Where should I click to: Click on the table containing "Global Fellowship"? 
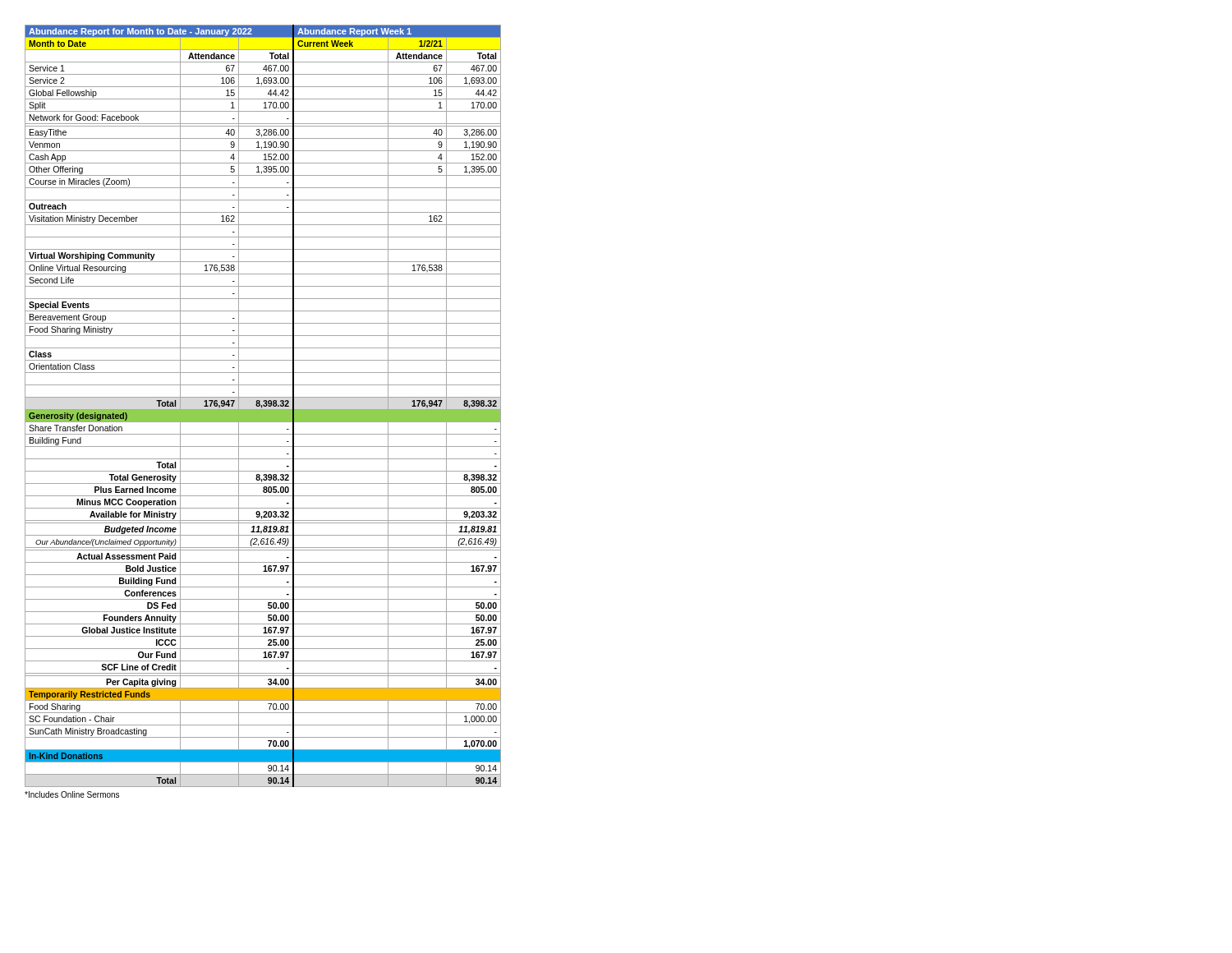coord(263,406)
